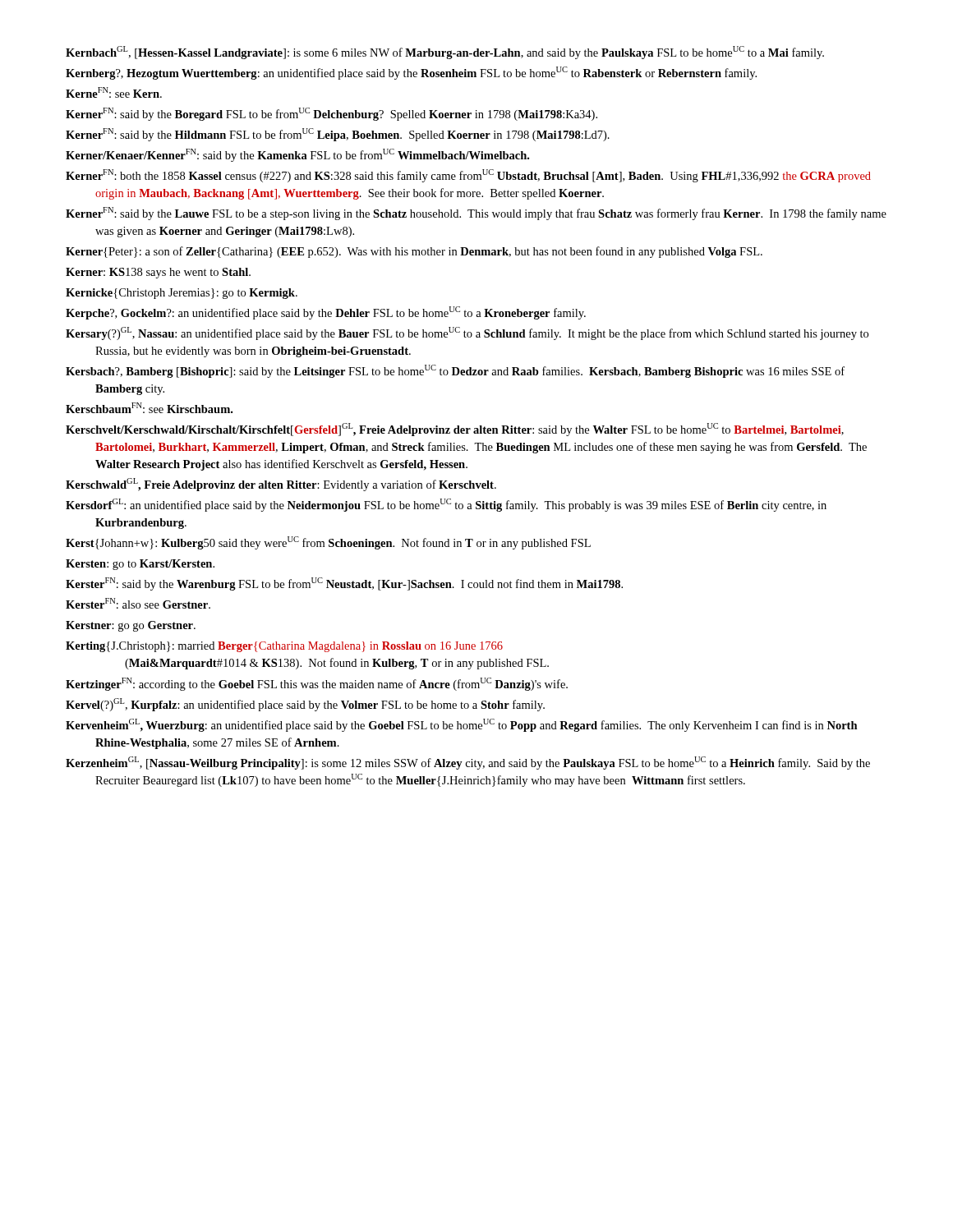Click where it says "KerschbaumFN: see Kirschbaum."

click(x=149, y=408)
